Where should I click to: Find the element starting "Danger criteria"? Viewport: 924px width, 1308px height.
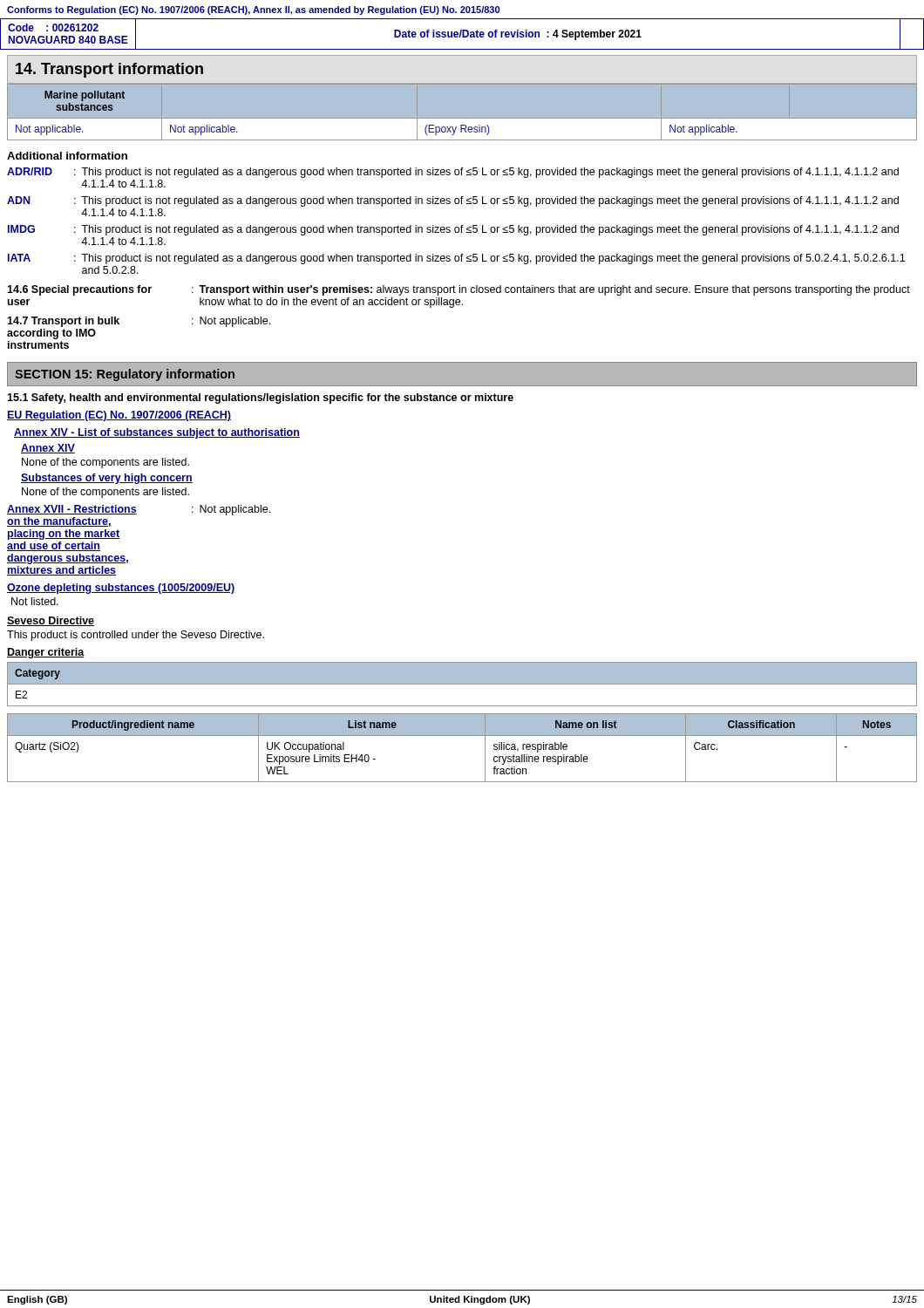[x=45, y=652]
